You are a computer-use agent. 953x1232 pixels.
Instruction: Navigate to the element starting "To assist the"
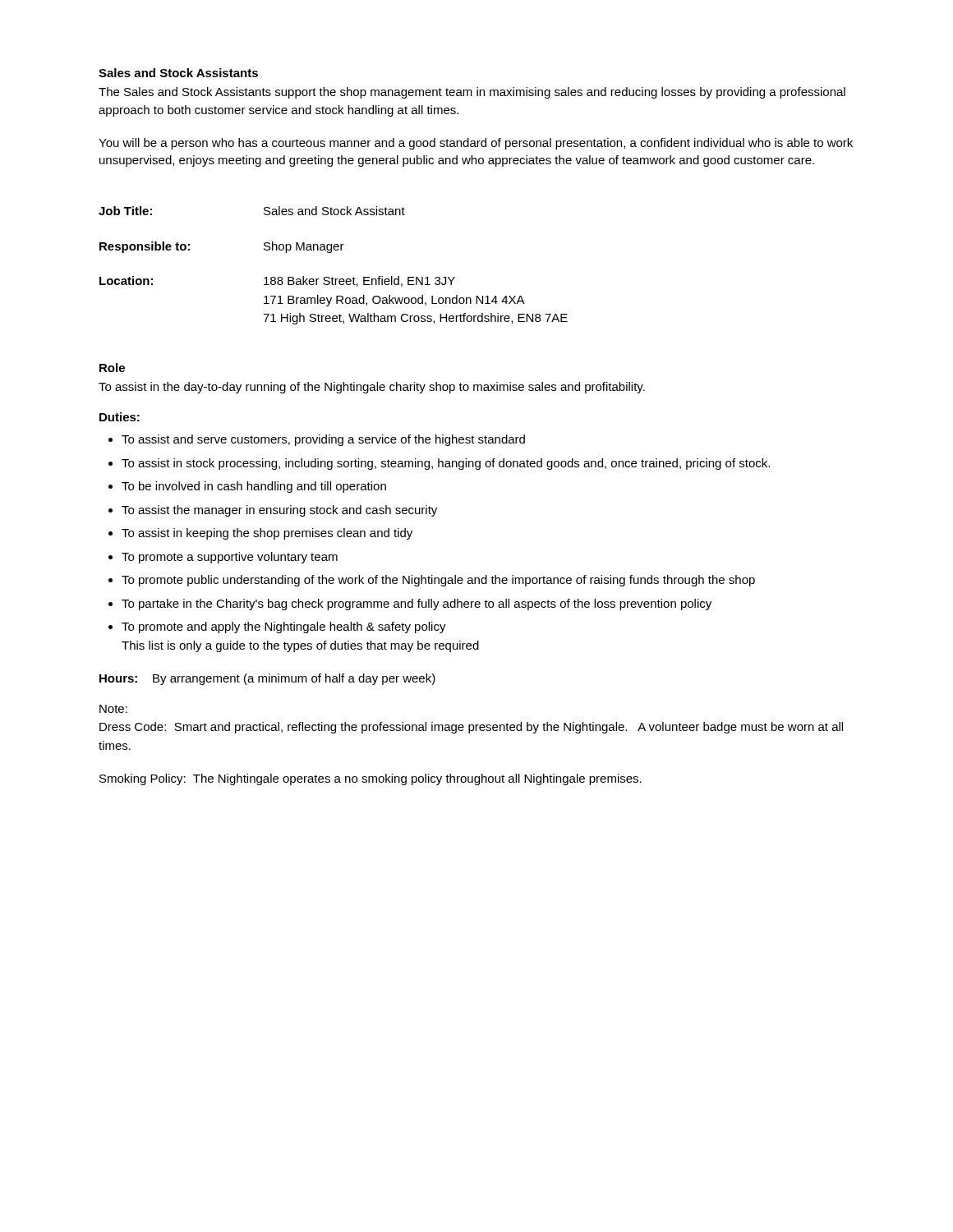279,509
